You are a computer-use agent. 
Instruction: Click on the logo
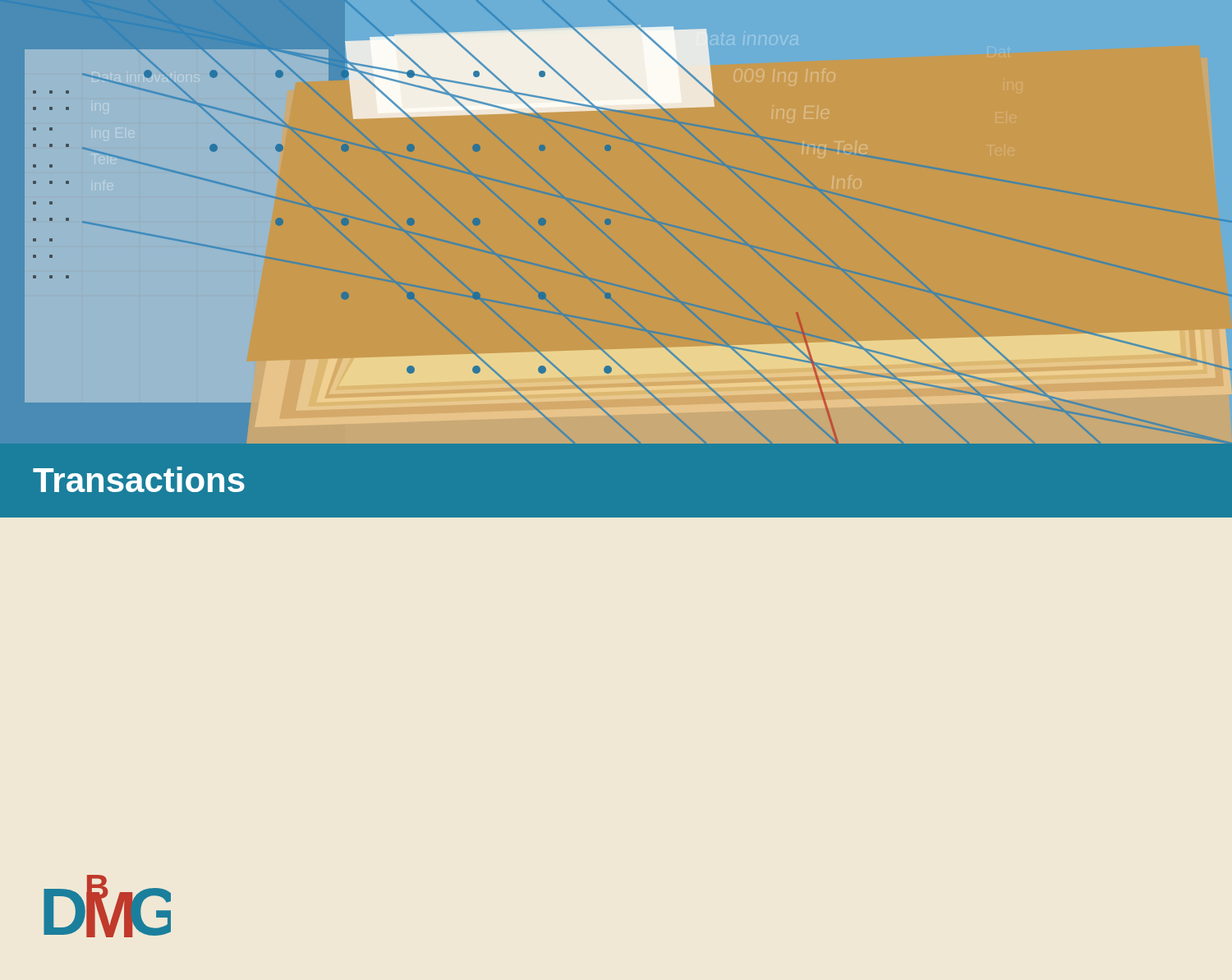click(105, 906)
